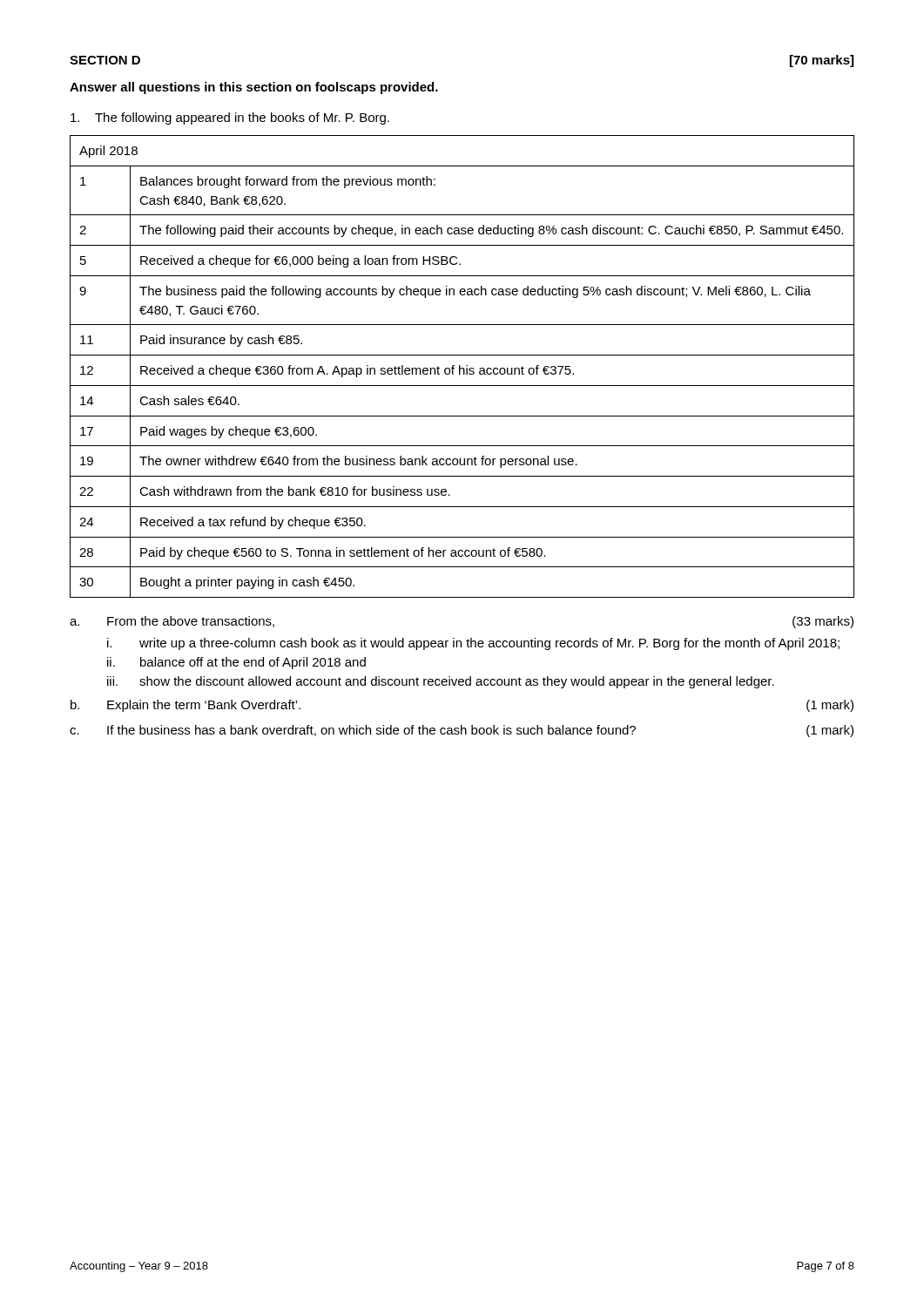Select the passage starting "iii. show the discount"

(x=441, y=681)
